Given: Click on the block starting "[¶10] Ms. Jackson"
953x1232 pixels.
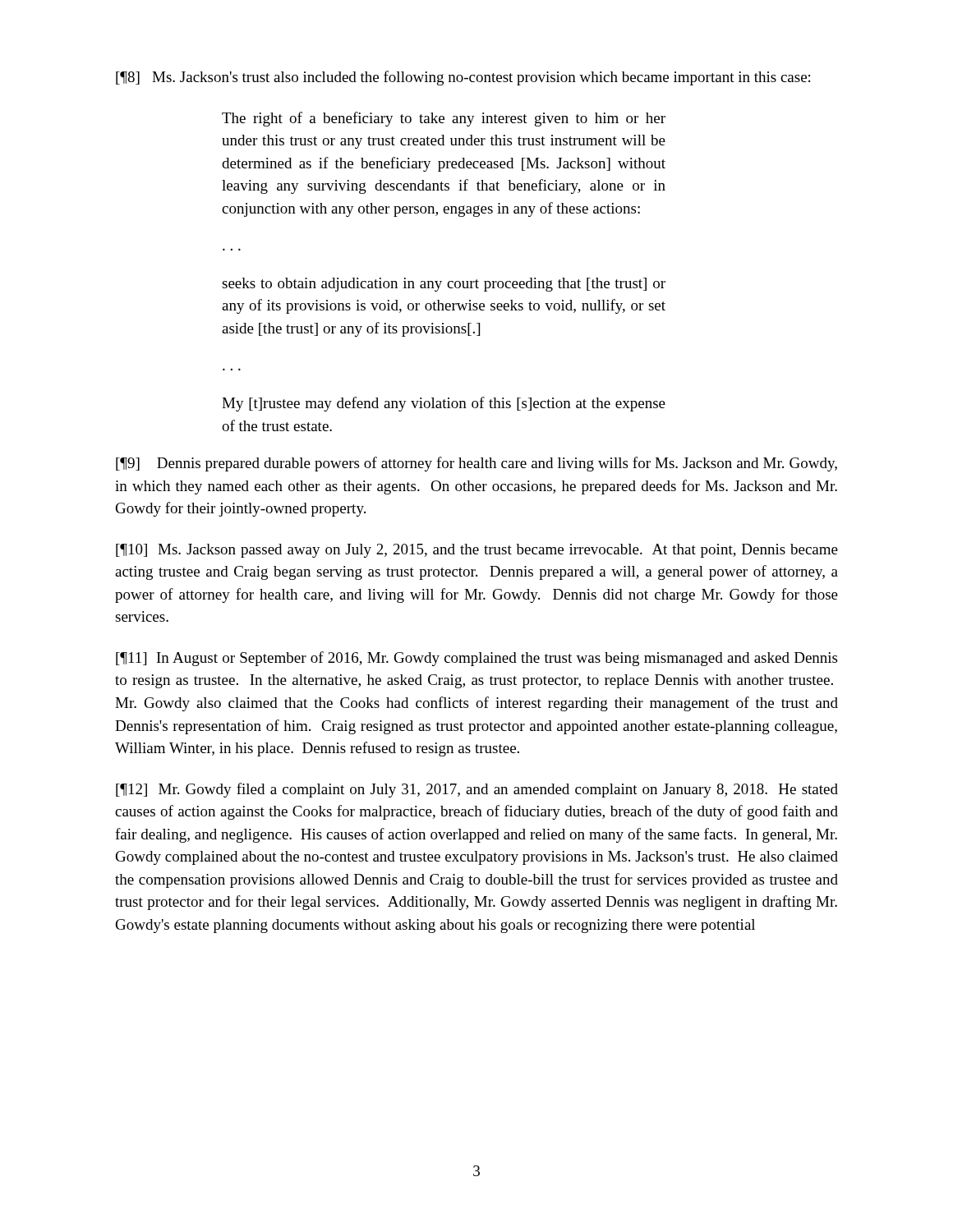Looking at the screenshot, I should tap(476, 583).
